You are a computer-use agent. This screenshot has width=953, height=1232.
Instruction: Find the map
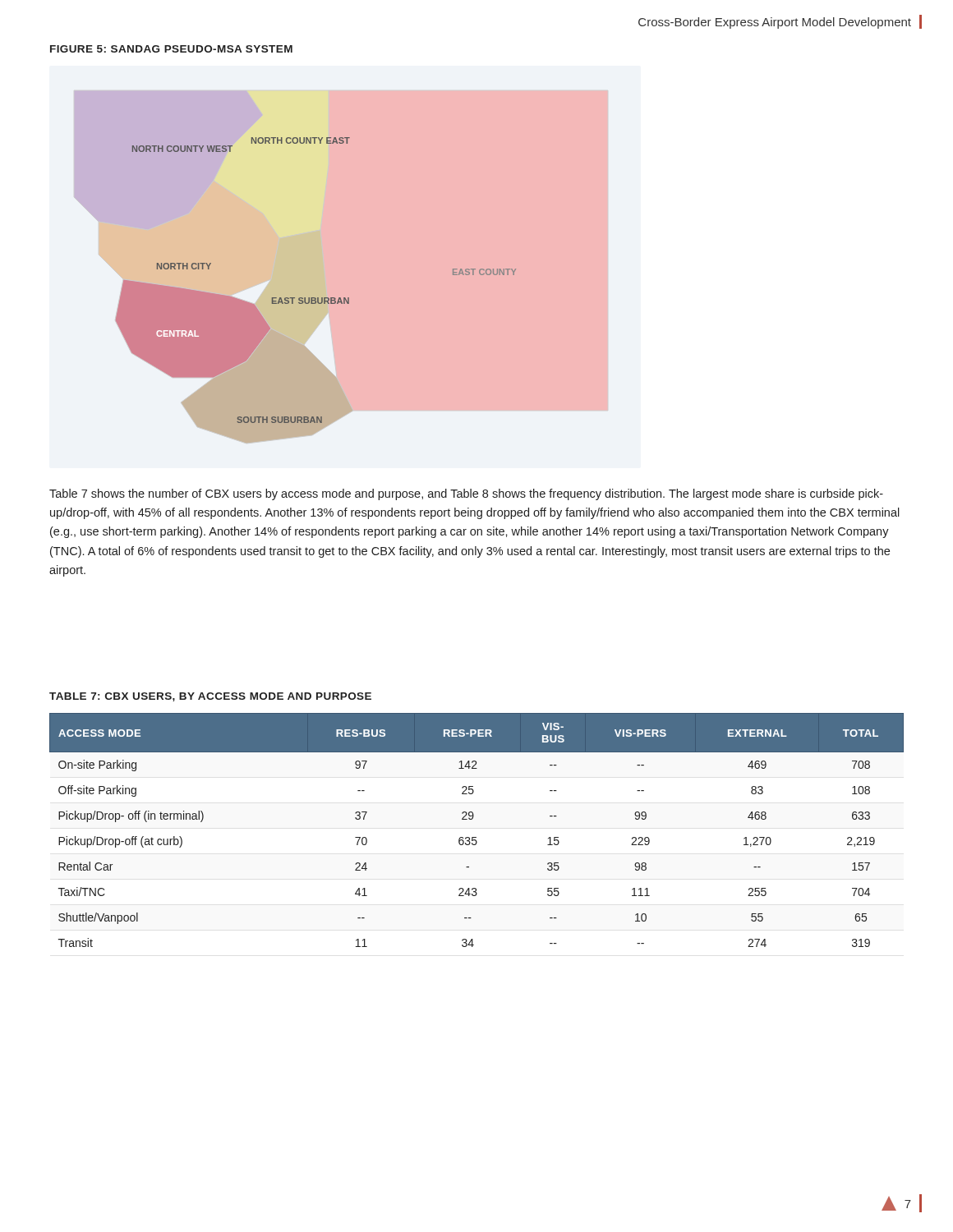(x=345, y=267)
